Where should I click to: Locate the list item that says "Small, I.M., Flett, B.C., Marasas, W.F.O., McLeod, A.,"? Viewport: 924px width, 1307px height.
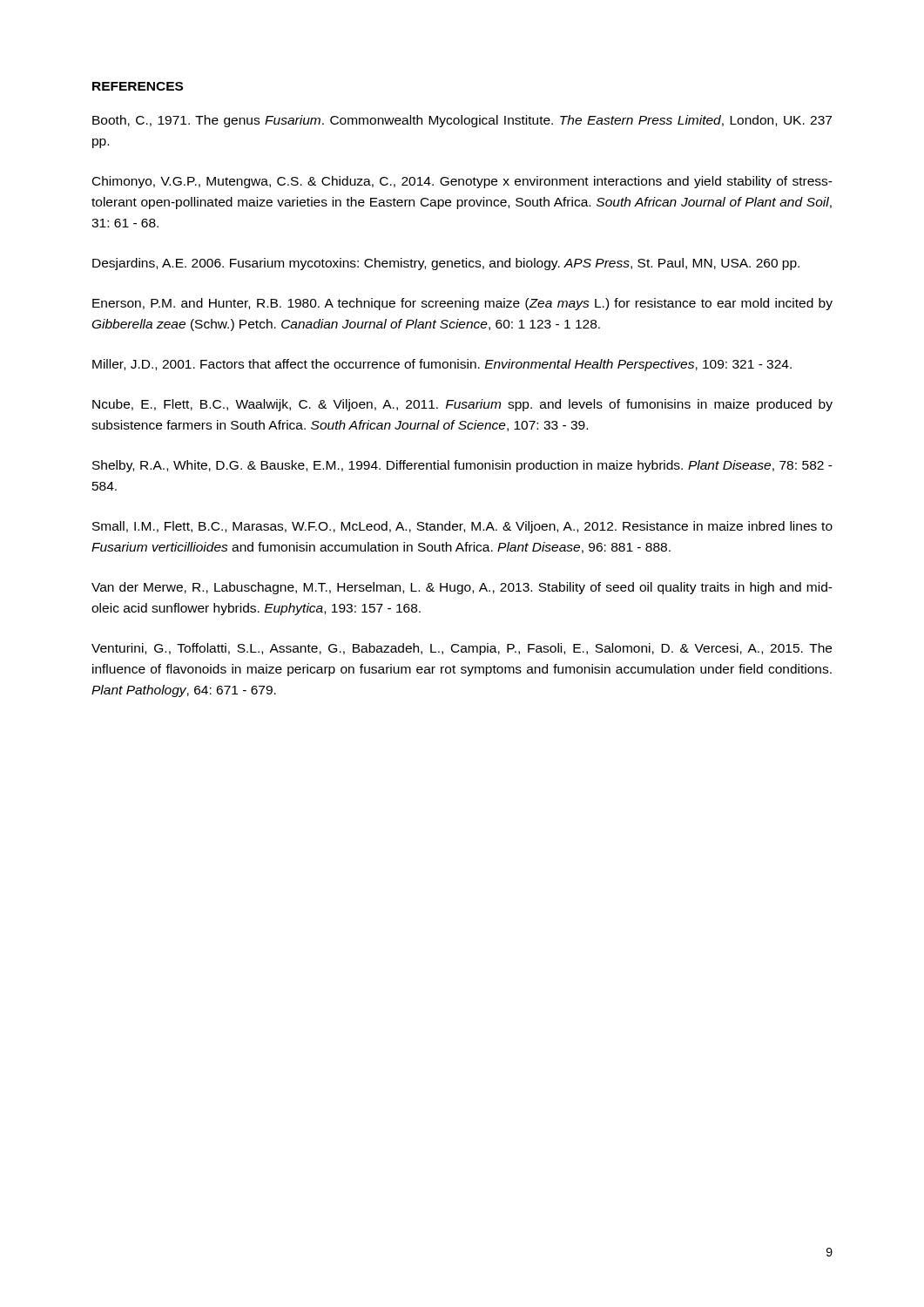point(462,536)
